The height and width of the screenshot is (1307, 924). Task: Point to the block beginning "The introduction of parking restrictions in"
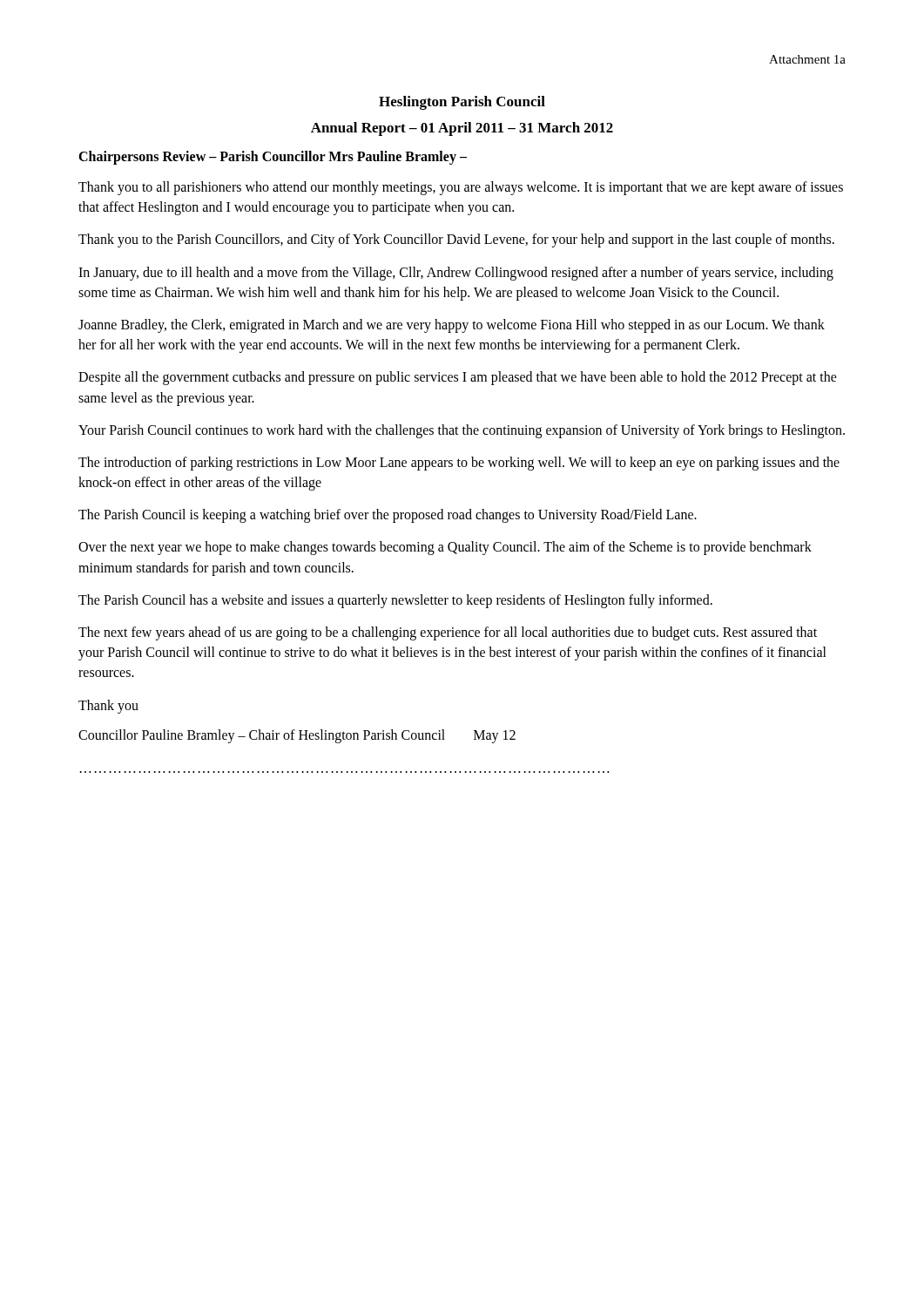tap(459, 472)
